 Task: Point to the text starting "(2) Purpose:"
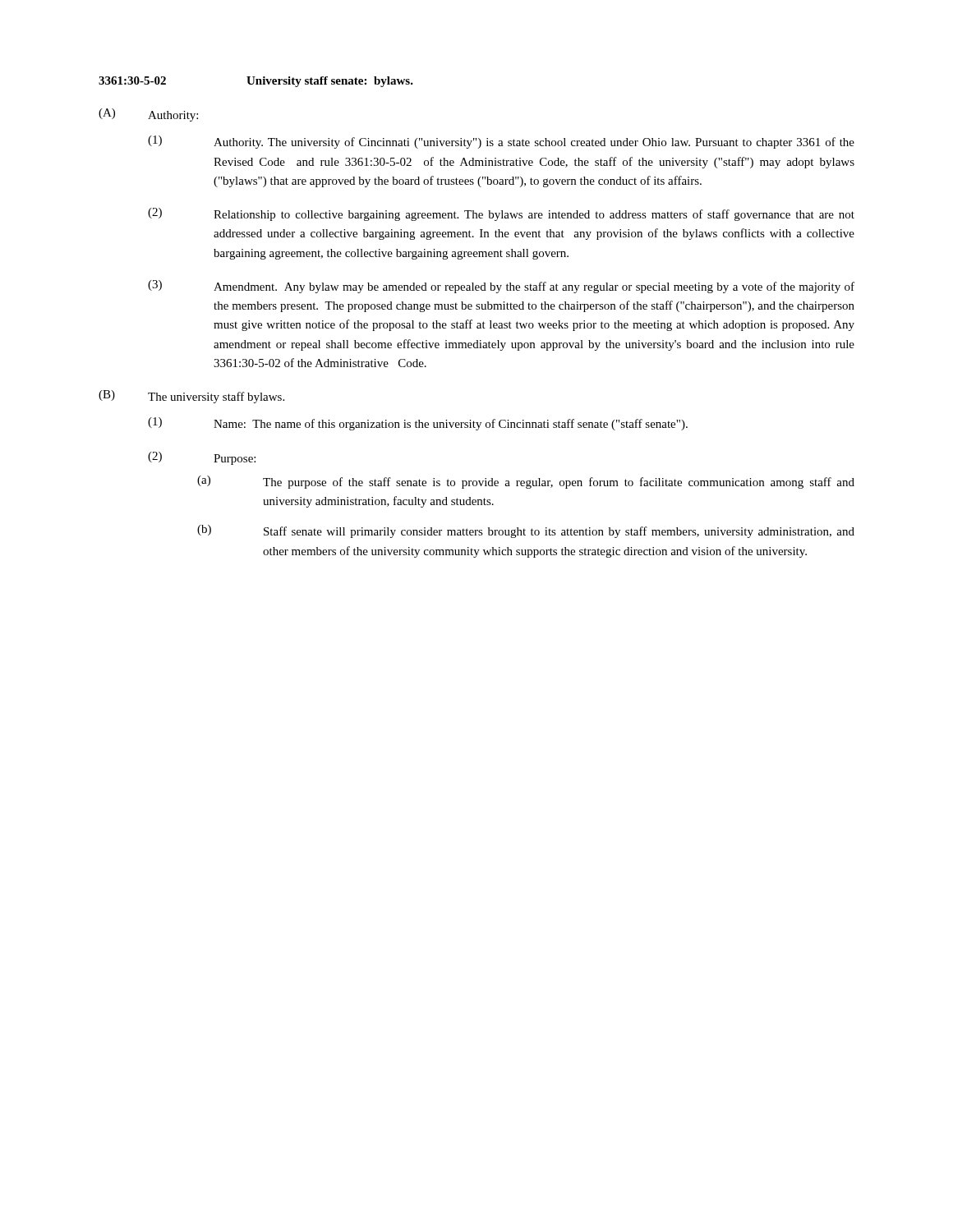pyautogui.click(x=239, y=457)
